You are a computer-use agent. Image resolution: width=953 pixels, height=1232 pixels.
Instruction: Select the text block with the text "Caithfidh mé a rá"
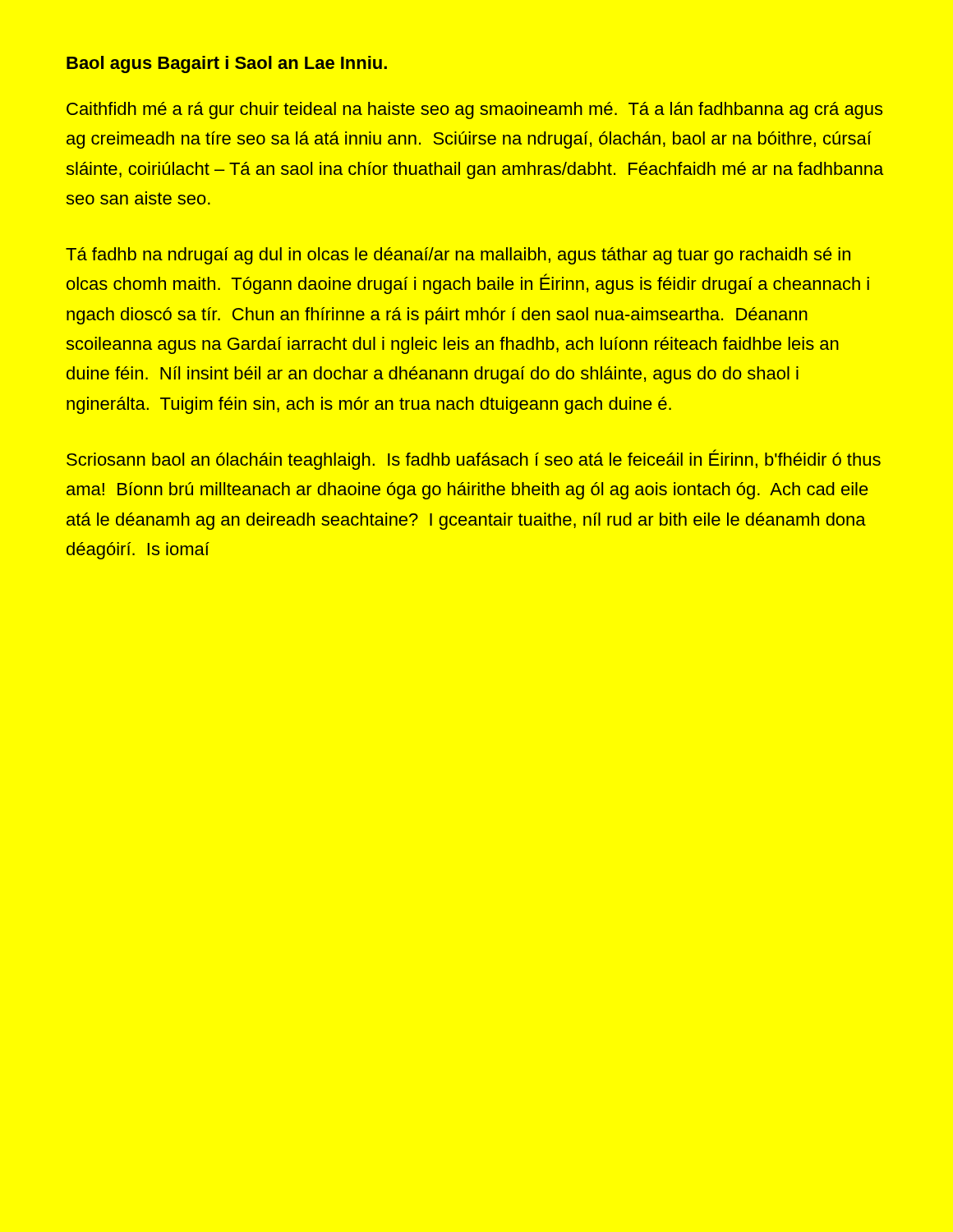pyautogui.click(x=474, y=154)
